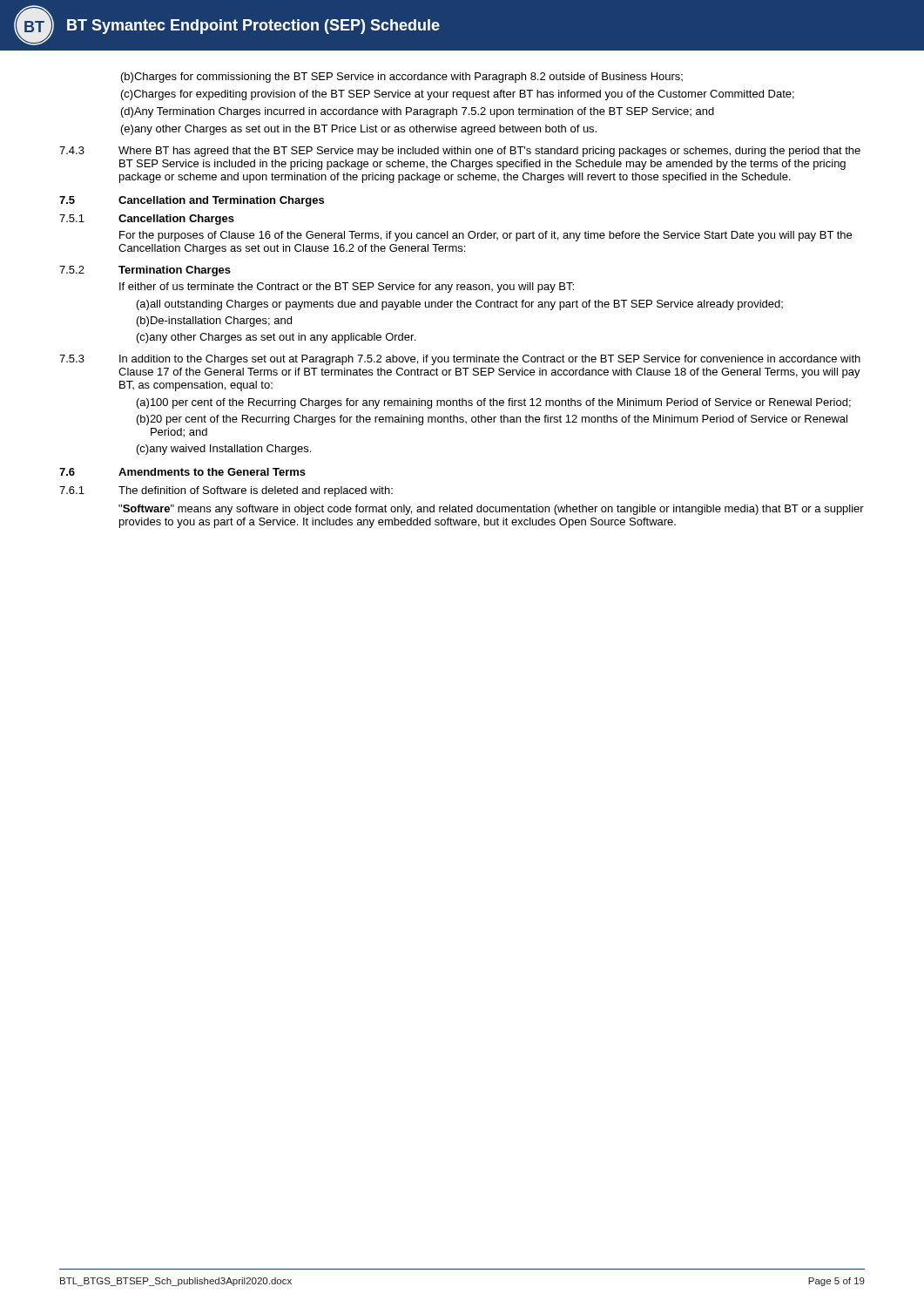
Task: Point to the text starting "If either of us terminate the Contract or"
Action: tap(347, 286)
